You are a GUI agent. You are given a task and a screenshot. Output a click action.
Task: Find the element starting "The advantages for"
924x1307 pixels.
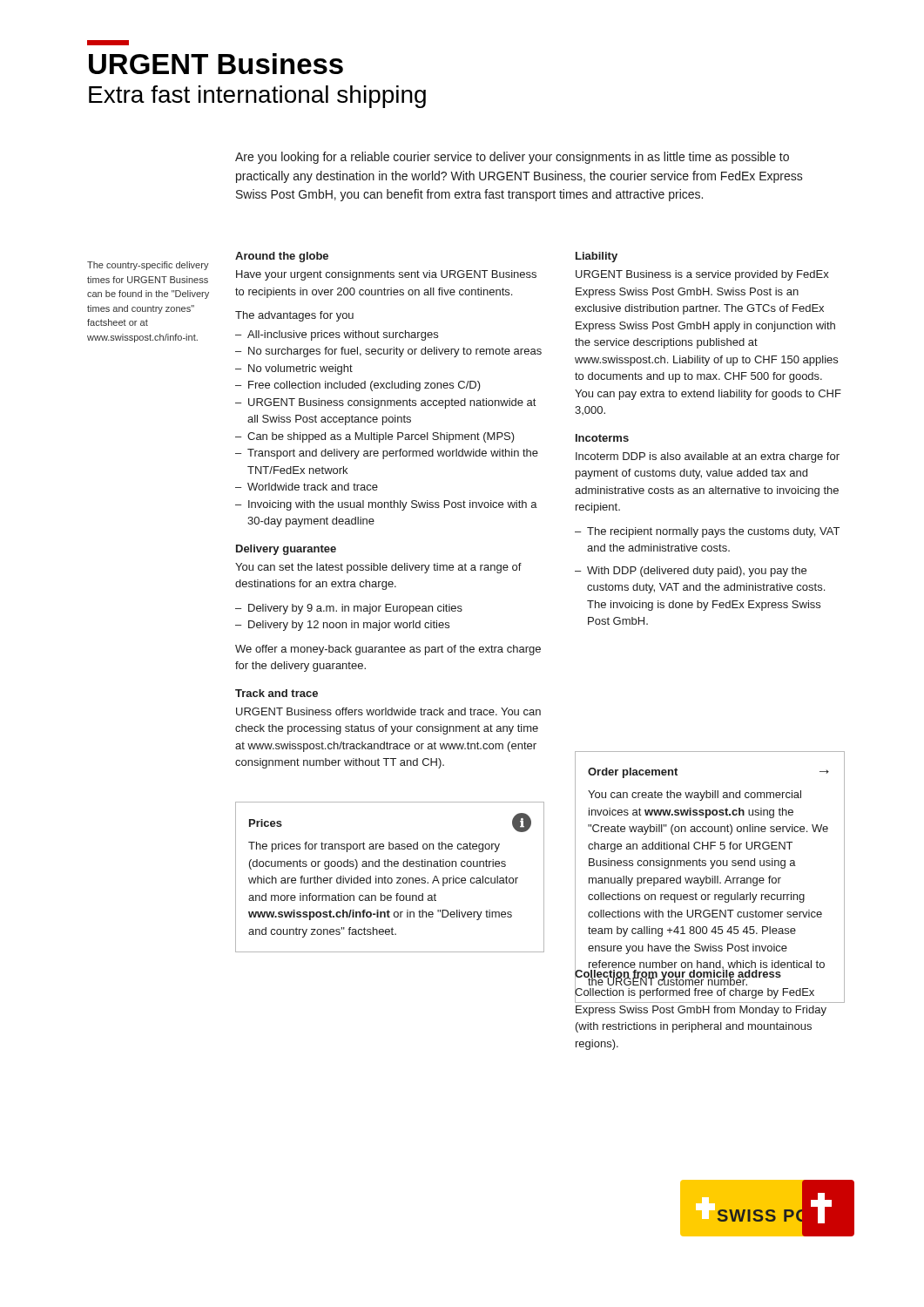[294, 316]
